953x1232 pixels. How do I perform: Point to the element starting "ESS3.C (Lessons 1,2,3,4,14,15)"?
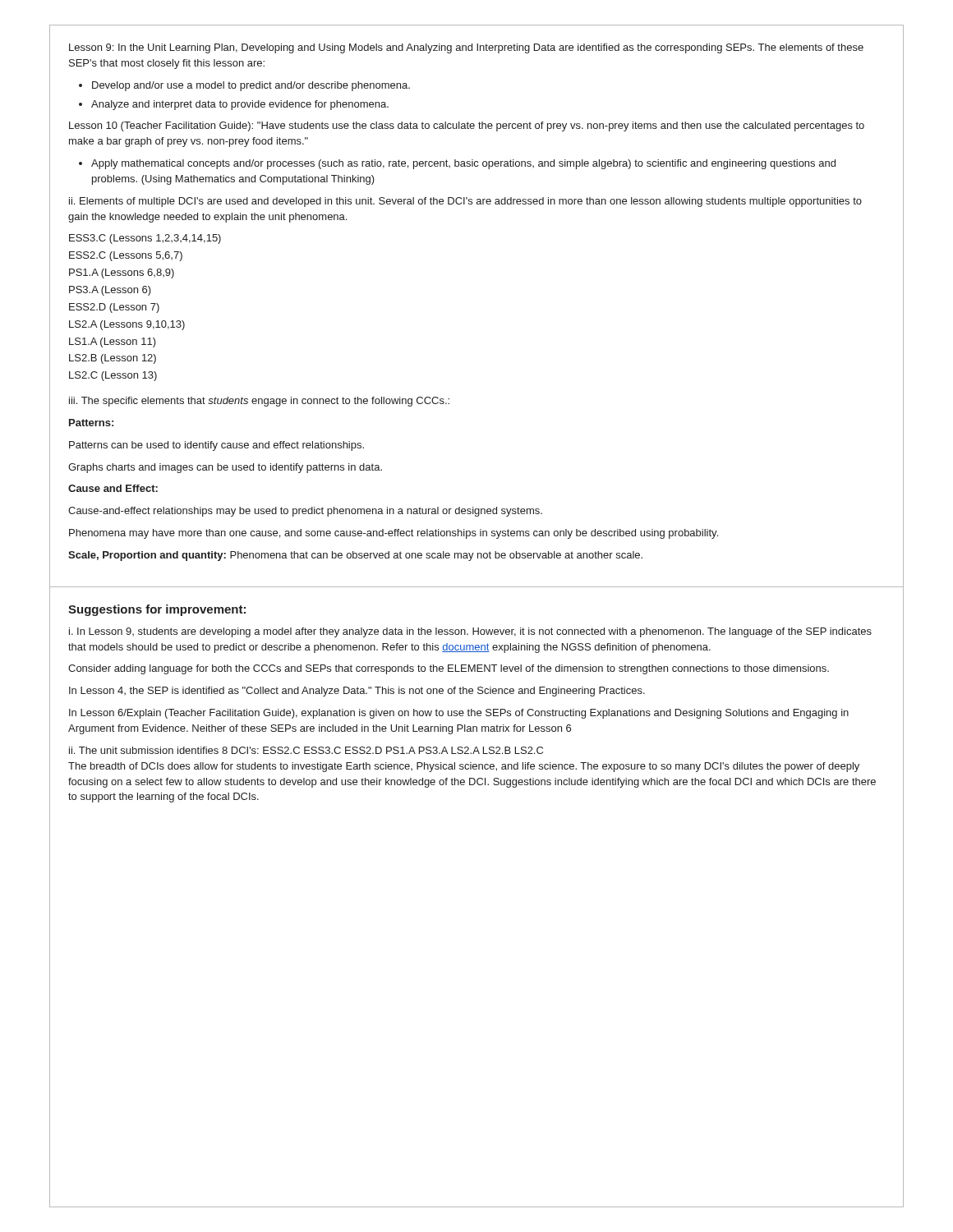[145, 239]
